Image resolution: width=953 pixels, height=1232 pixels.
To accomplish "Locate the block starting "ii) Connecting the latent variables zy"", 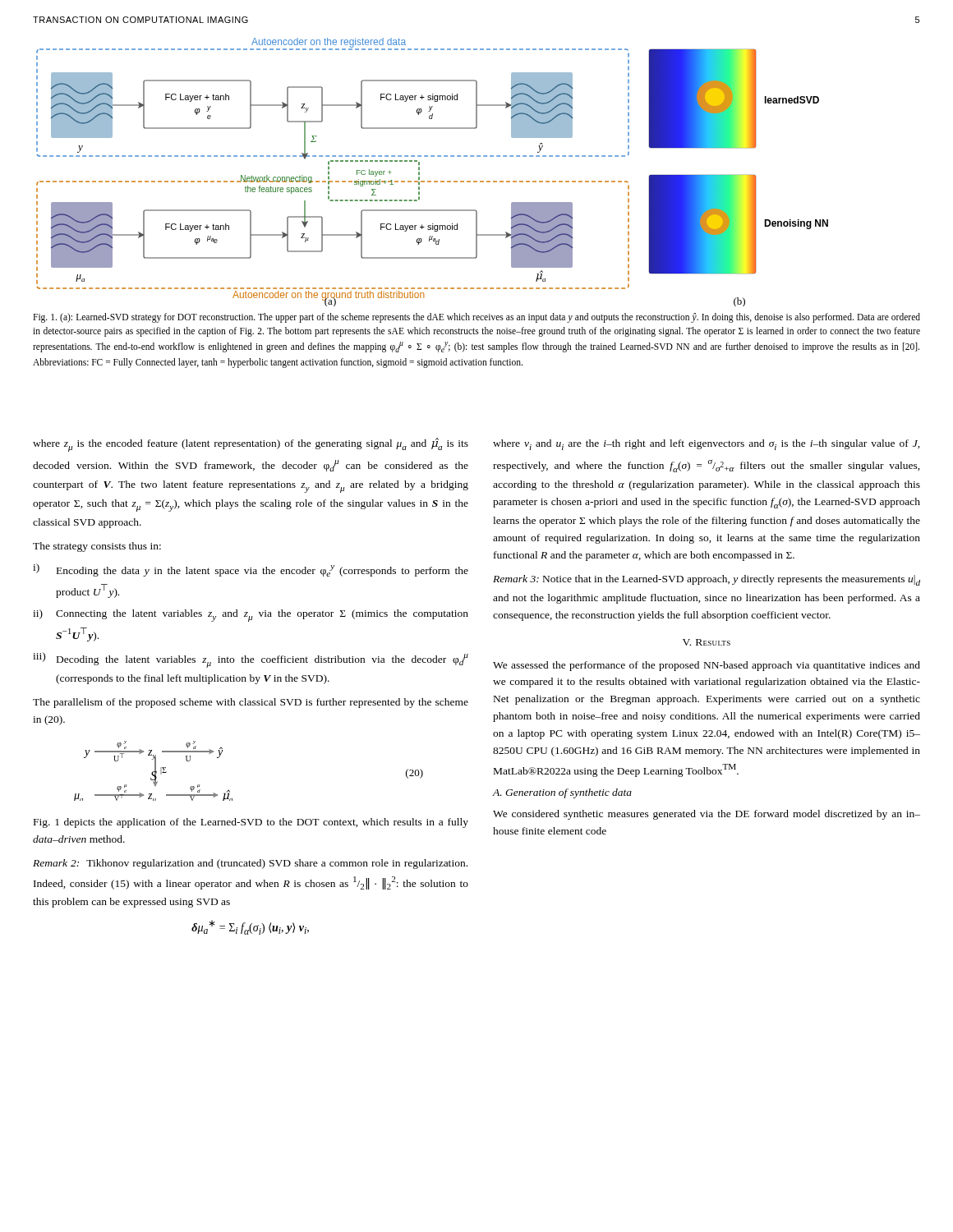I will (251, 625).
